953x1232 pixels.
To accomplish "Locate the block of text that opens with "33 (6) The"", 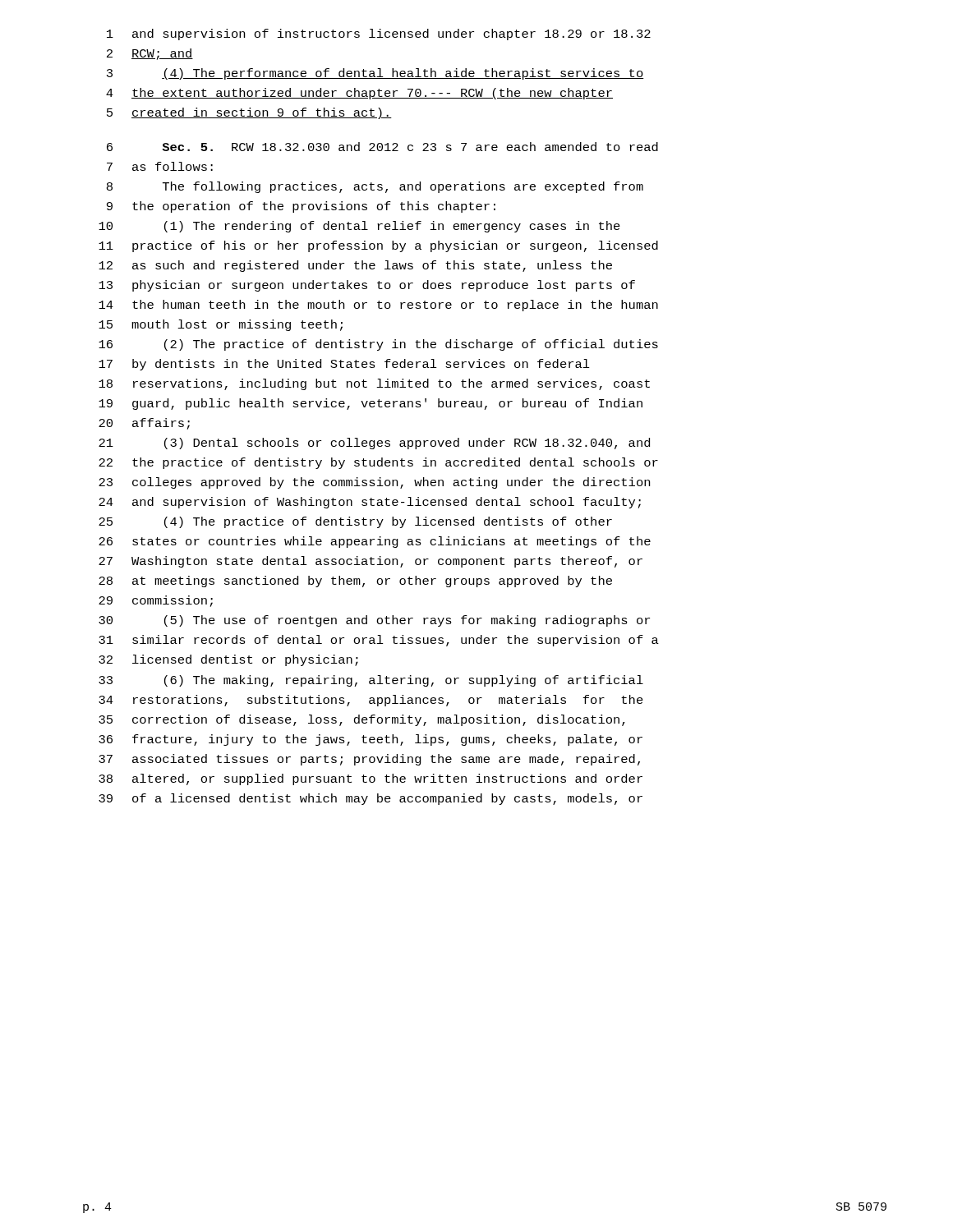I will 363,680.
